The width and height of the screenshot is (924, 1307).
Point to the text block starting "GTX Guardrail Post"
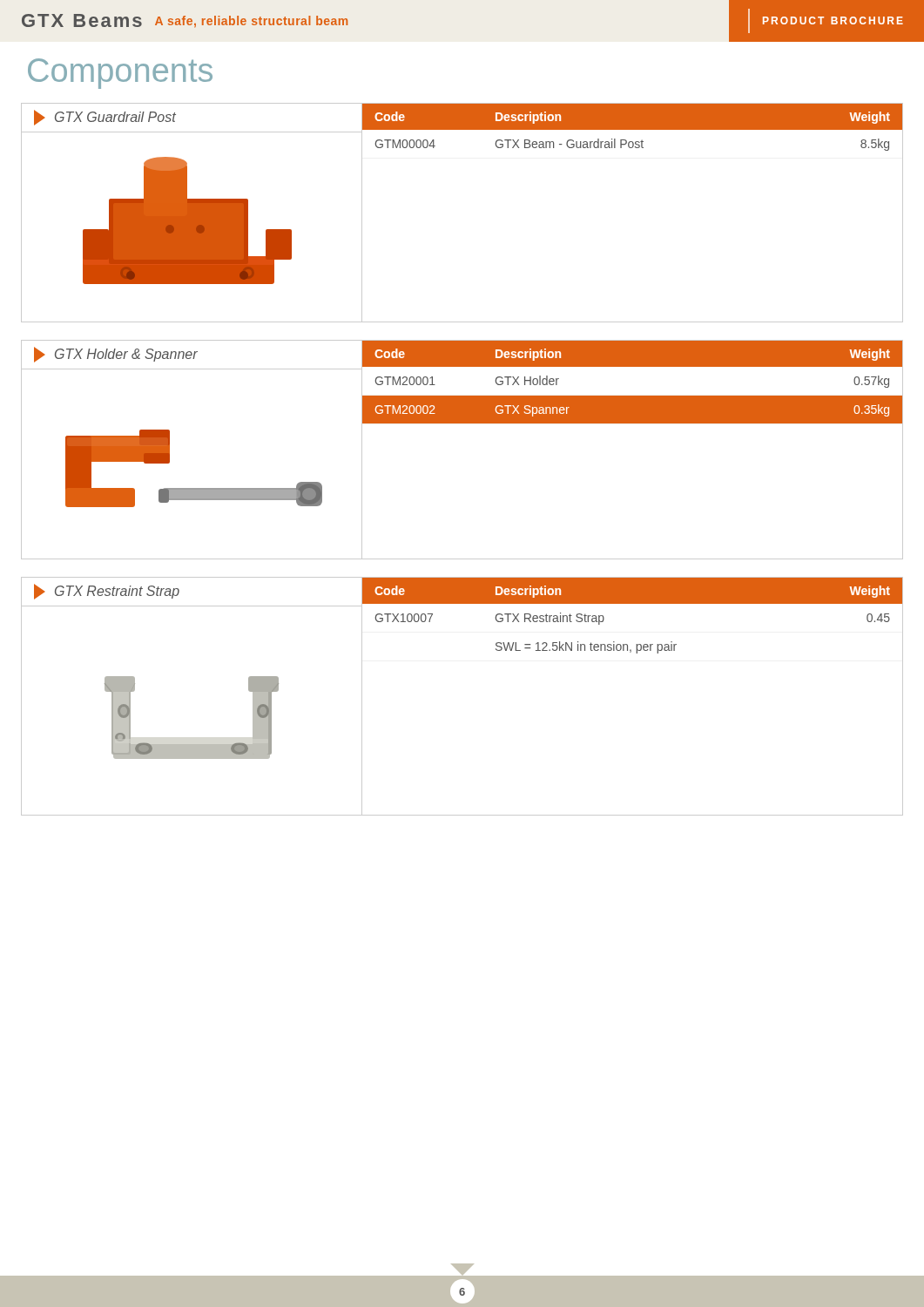pos(105,118)
